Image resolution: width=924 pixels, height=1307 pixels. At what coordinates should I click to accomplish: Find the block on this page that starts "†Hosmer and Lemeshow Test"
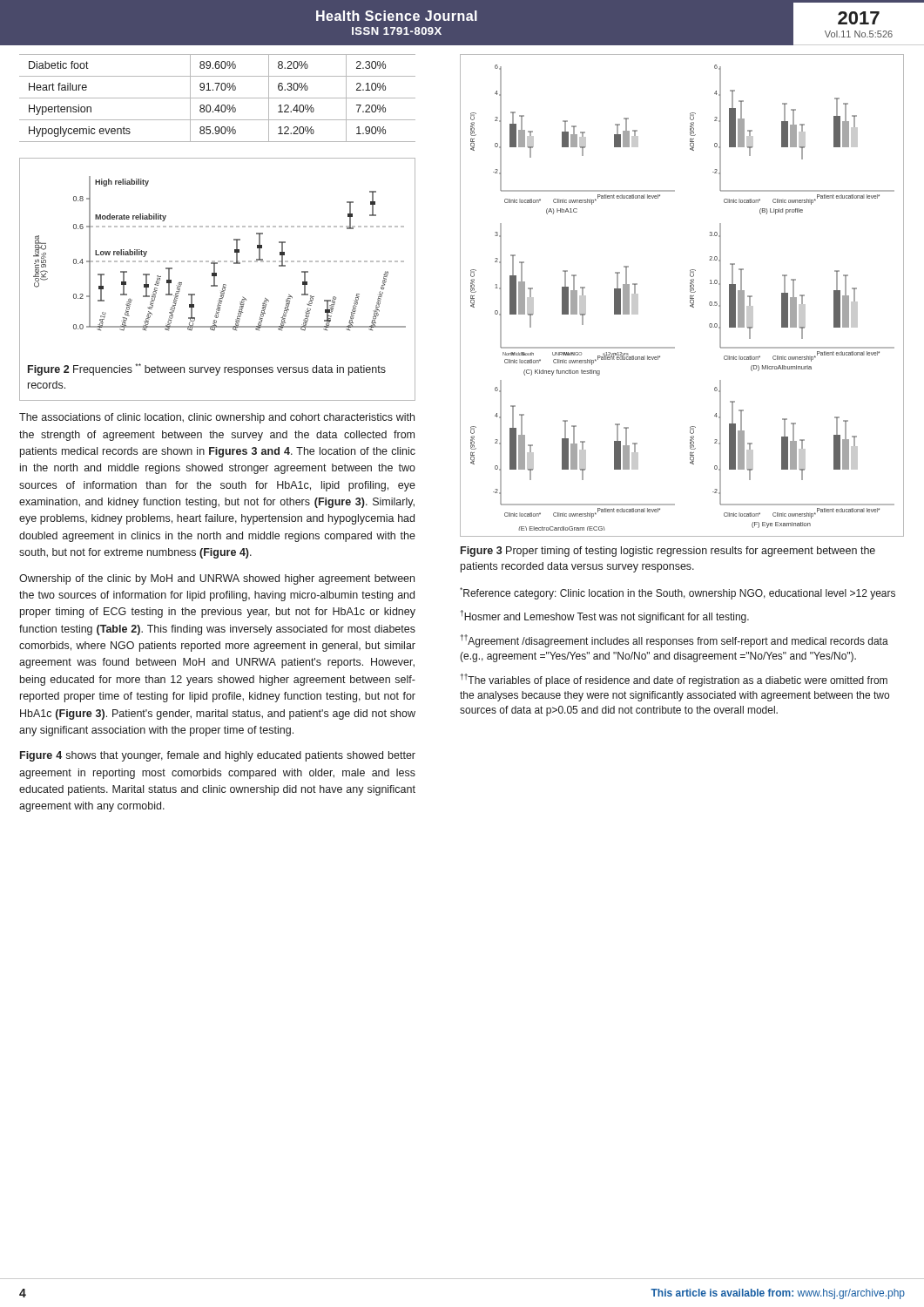[x=605, y=616]
